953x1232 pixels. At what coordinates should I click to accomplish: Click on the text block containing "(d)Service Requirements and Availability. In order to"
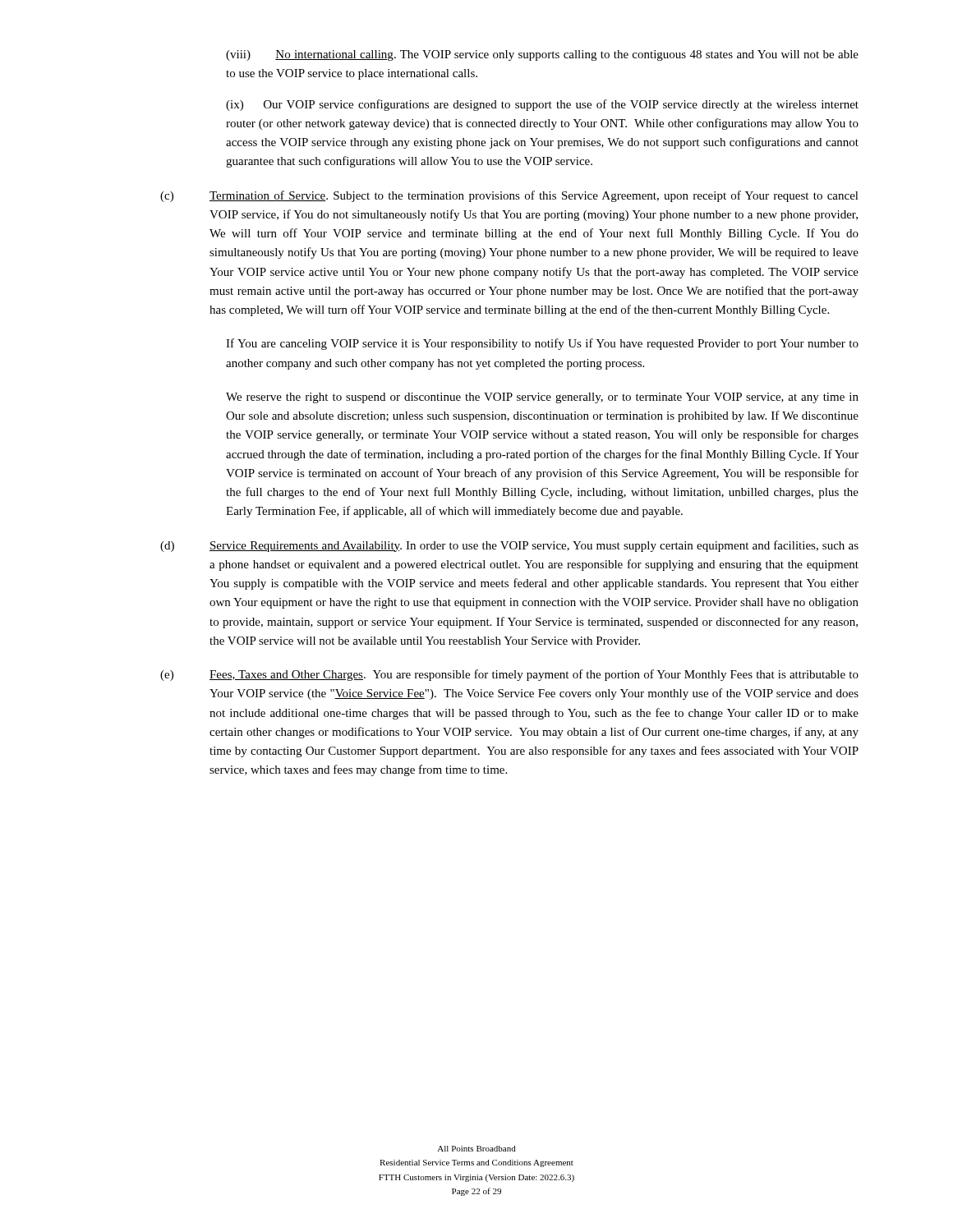[x=509, y=593]
